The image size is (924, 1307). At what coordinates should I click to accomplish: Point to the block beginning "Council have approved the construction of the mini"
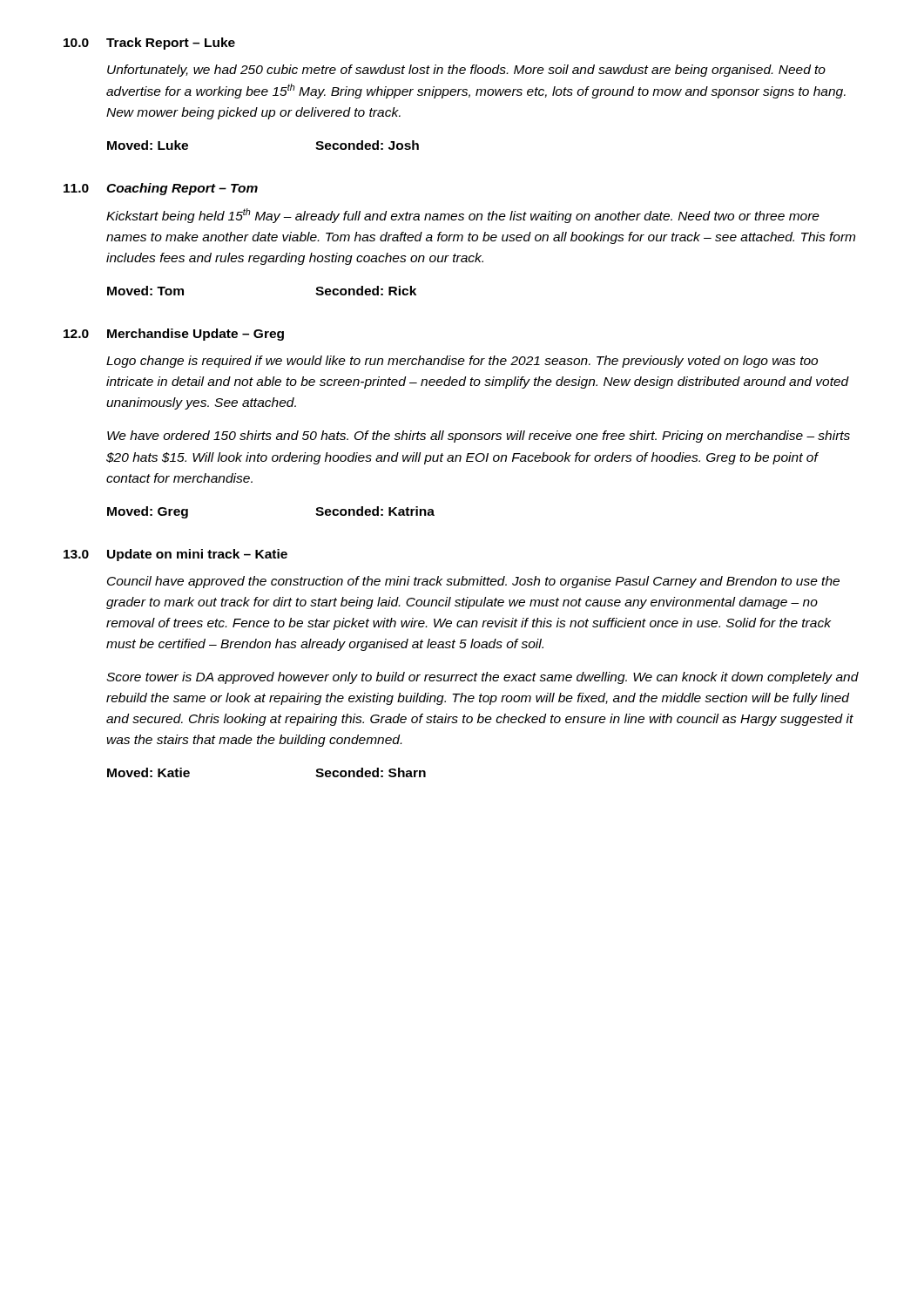[x=473, y=612]
